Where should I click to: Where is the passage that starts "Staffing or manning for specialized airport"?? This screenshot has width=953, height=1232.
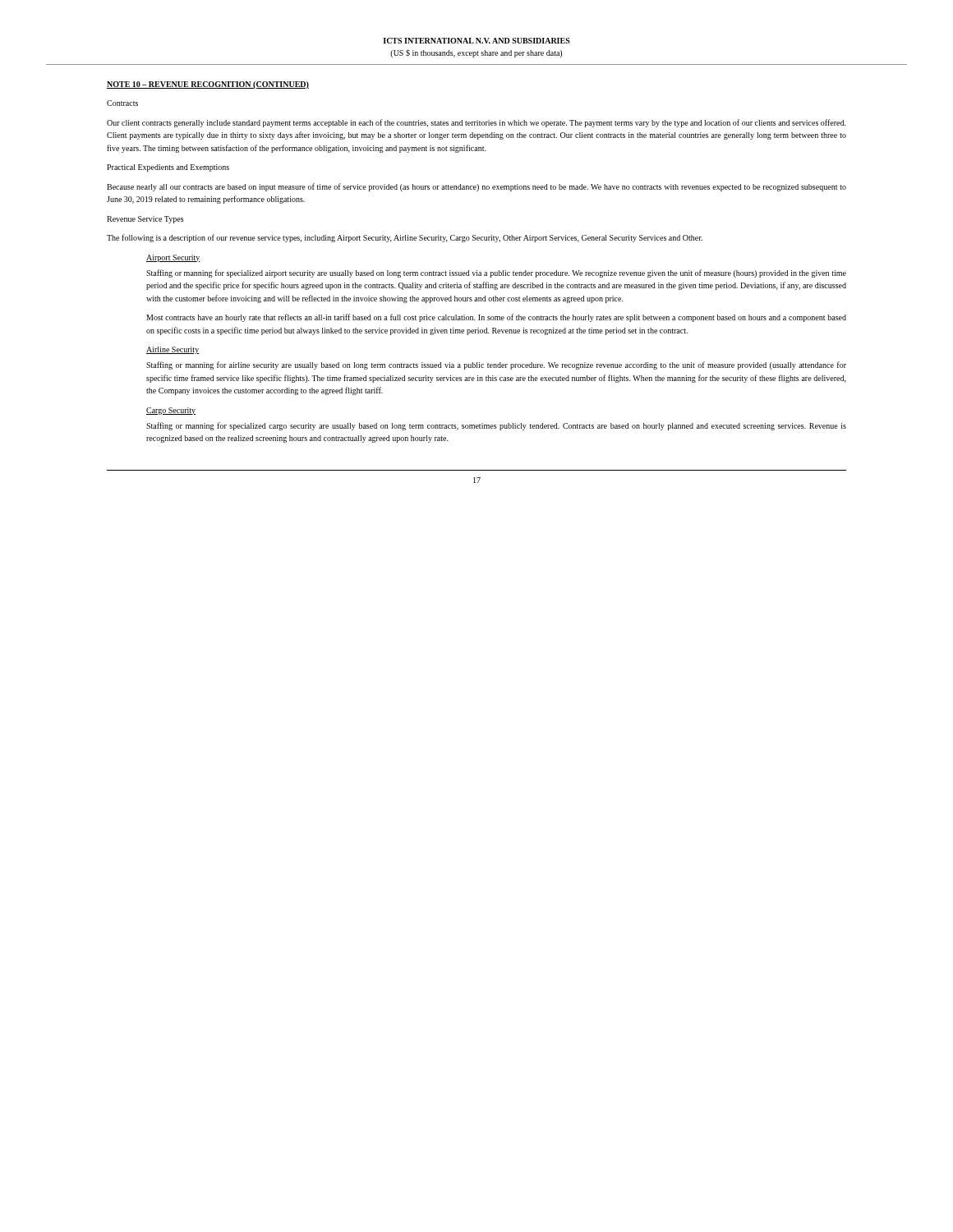coord(496,285)
